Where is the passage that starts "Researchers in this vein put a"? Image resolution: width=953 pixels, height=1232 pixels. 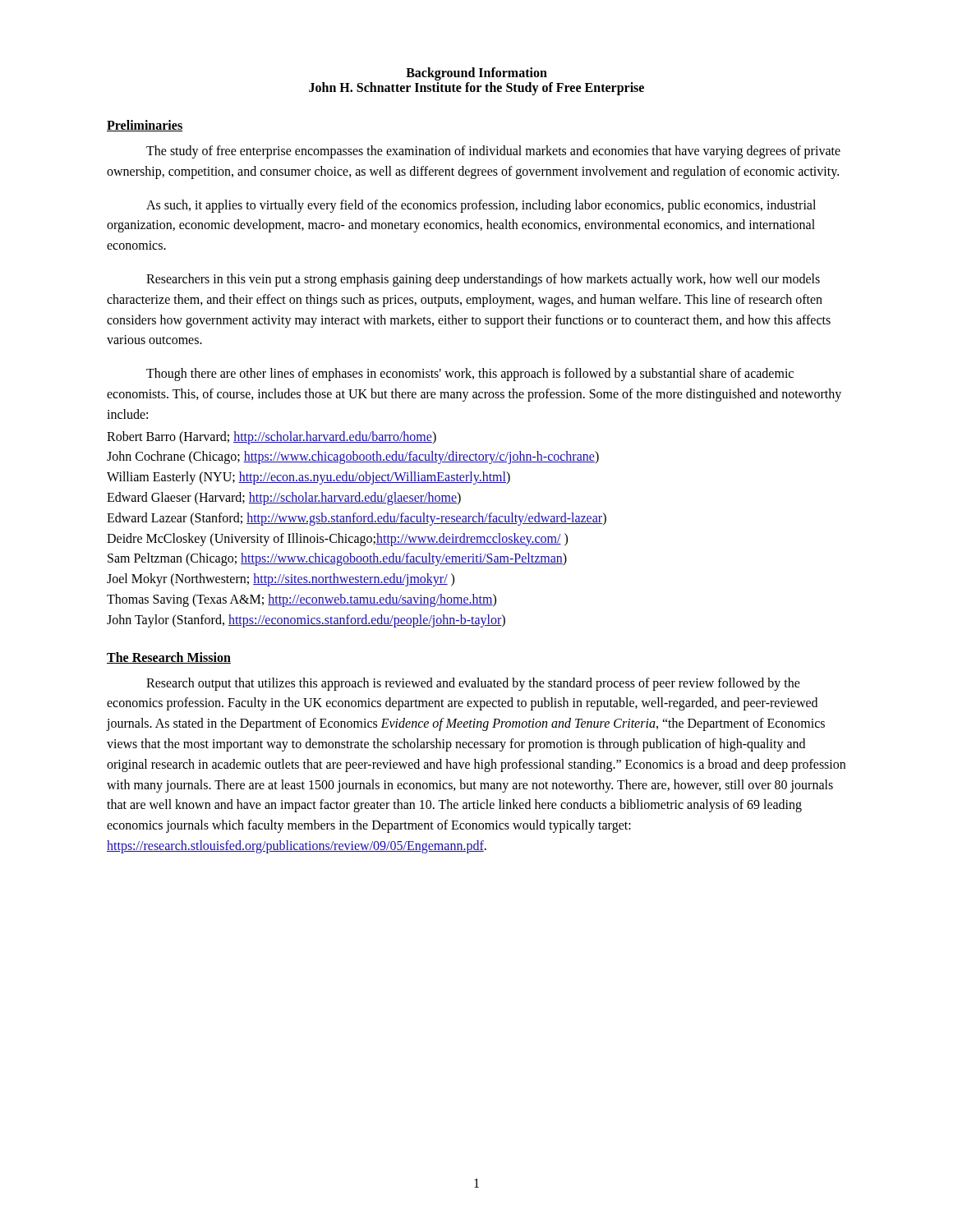pyautogui.click(x=476, y=310)
